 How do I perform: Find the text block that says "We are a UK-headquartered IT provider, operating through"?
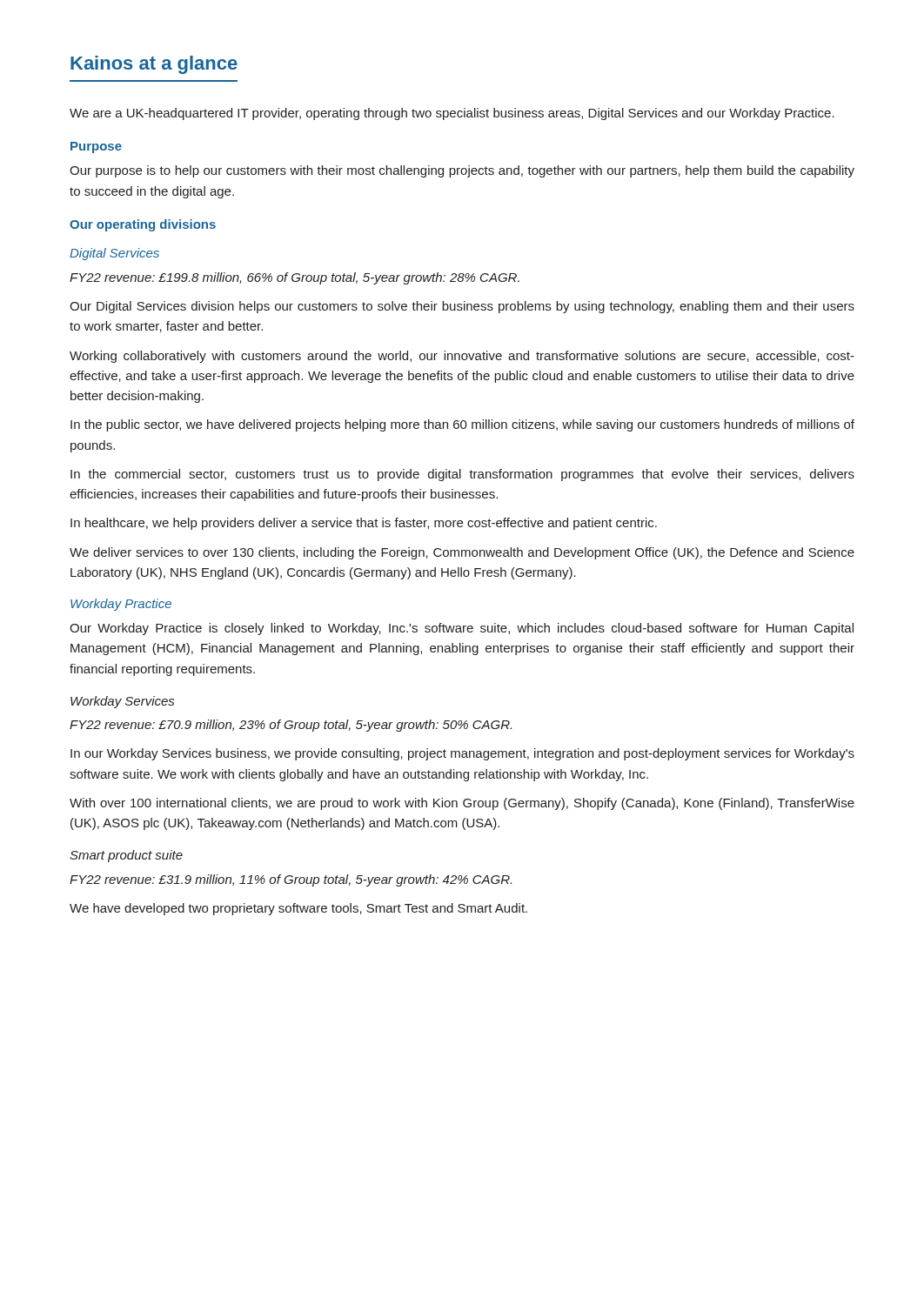(x=452, y=113)
